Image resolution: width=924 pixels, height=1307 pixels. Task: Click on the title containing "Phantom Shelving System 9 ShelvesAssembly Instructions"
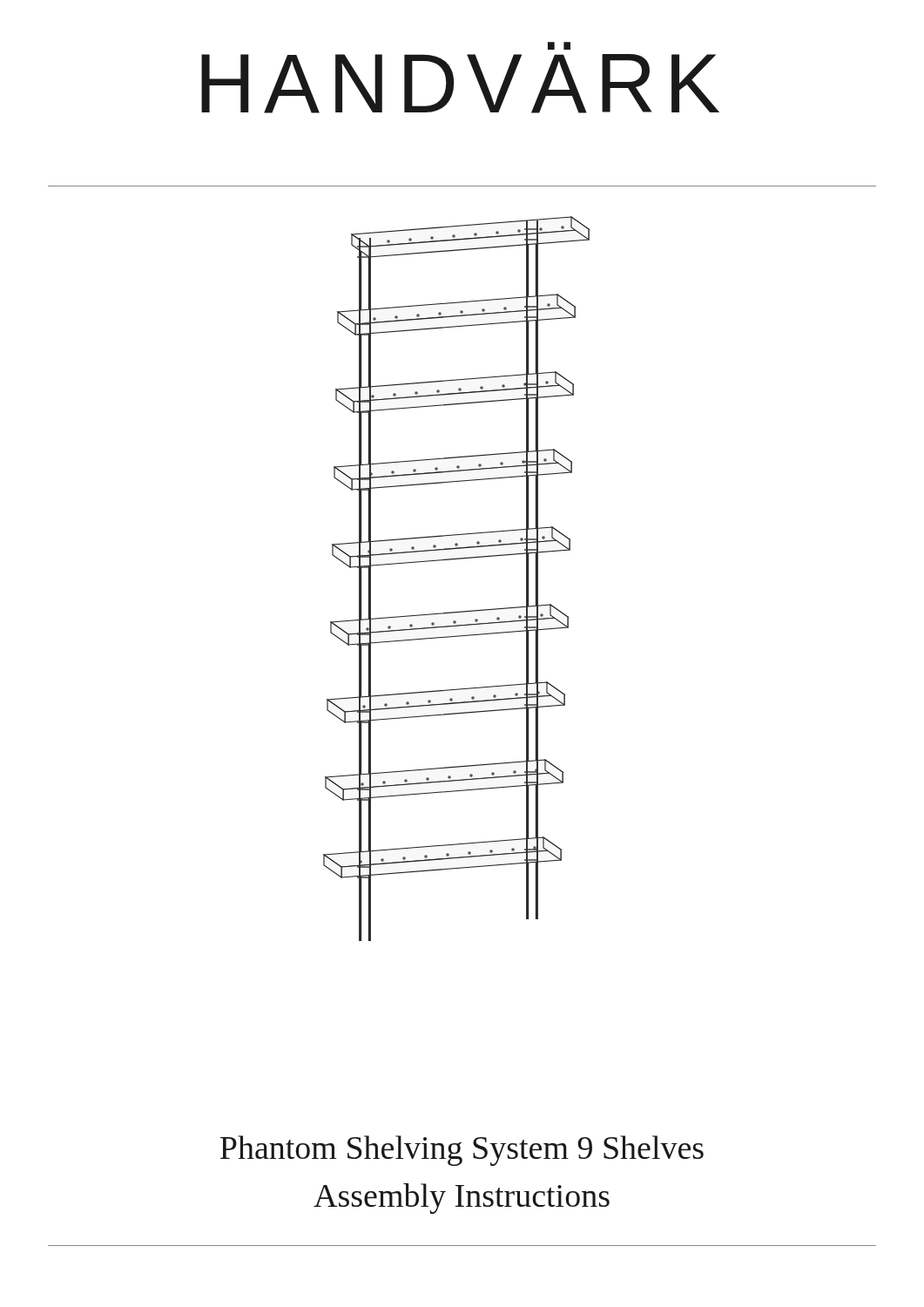click(462, 1171)
